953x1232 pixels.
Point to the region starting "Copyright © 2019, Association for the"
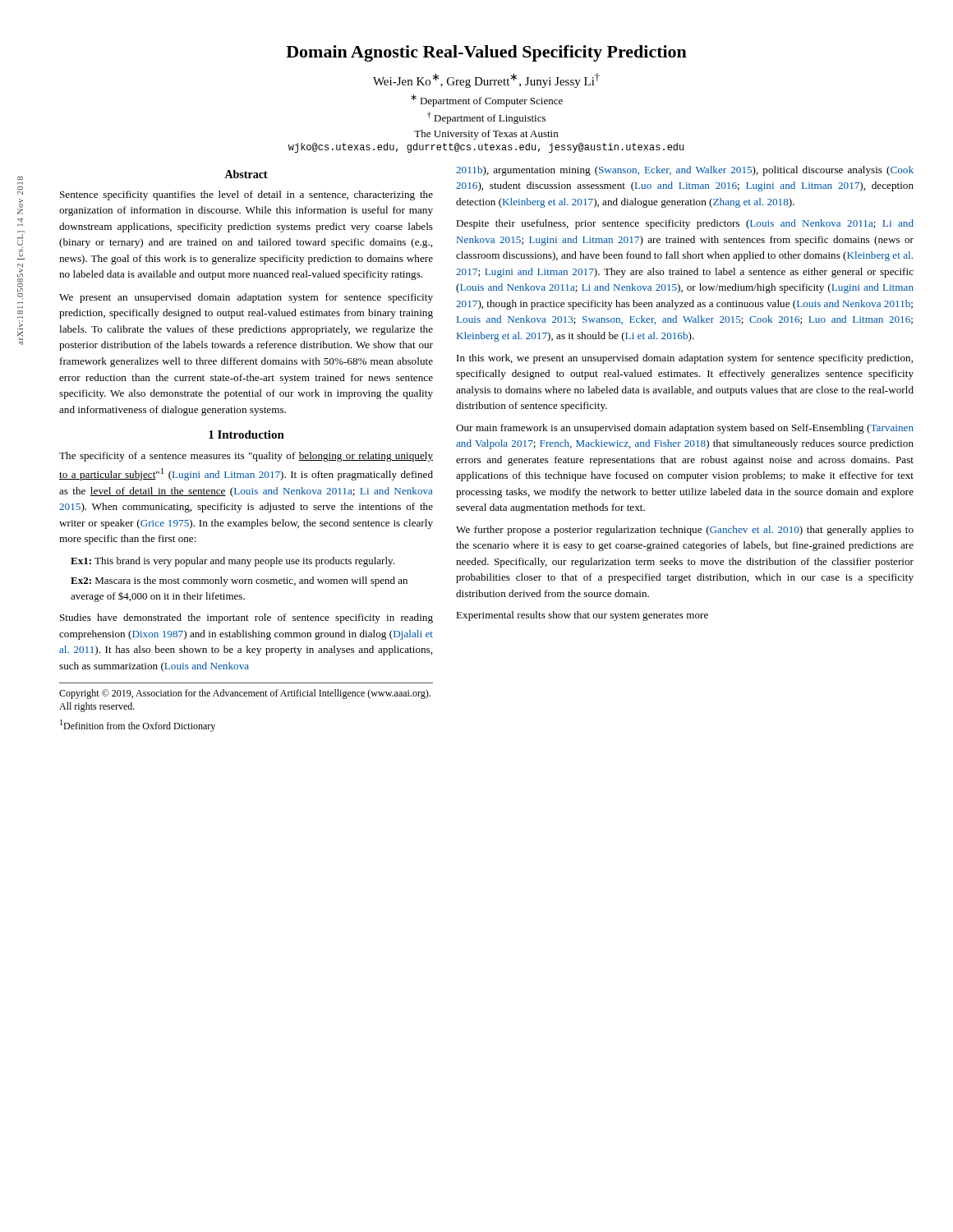click(245, 700)
